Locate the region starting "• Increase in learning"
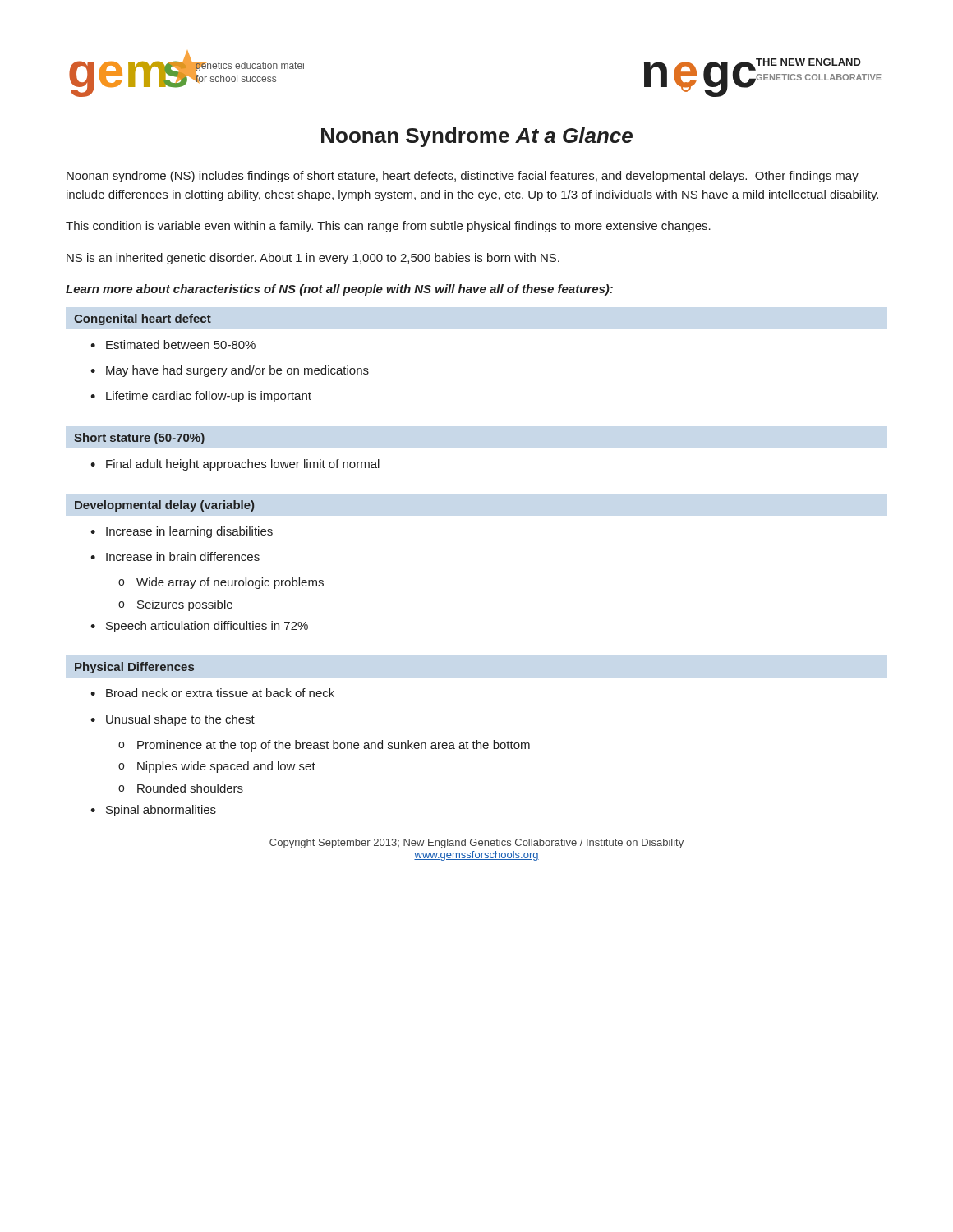 182,532
